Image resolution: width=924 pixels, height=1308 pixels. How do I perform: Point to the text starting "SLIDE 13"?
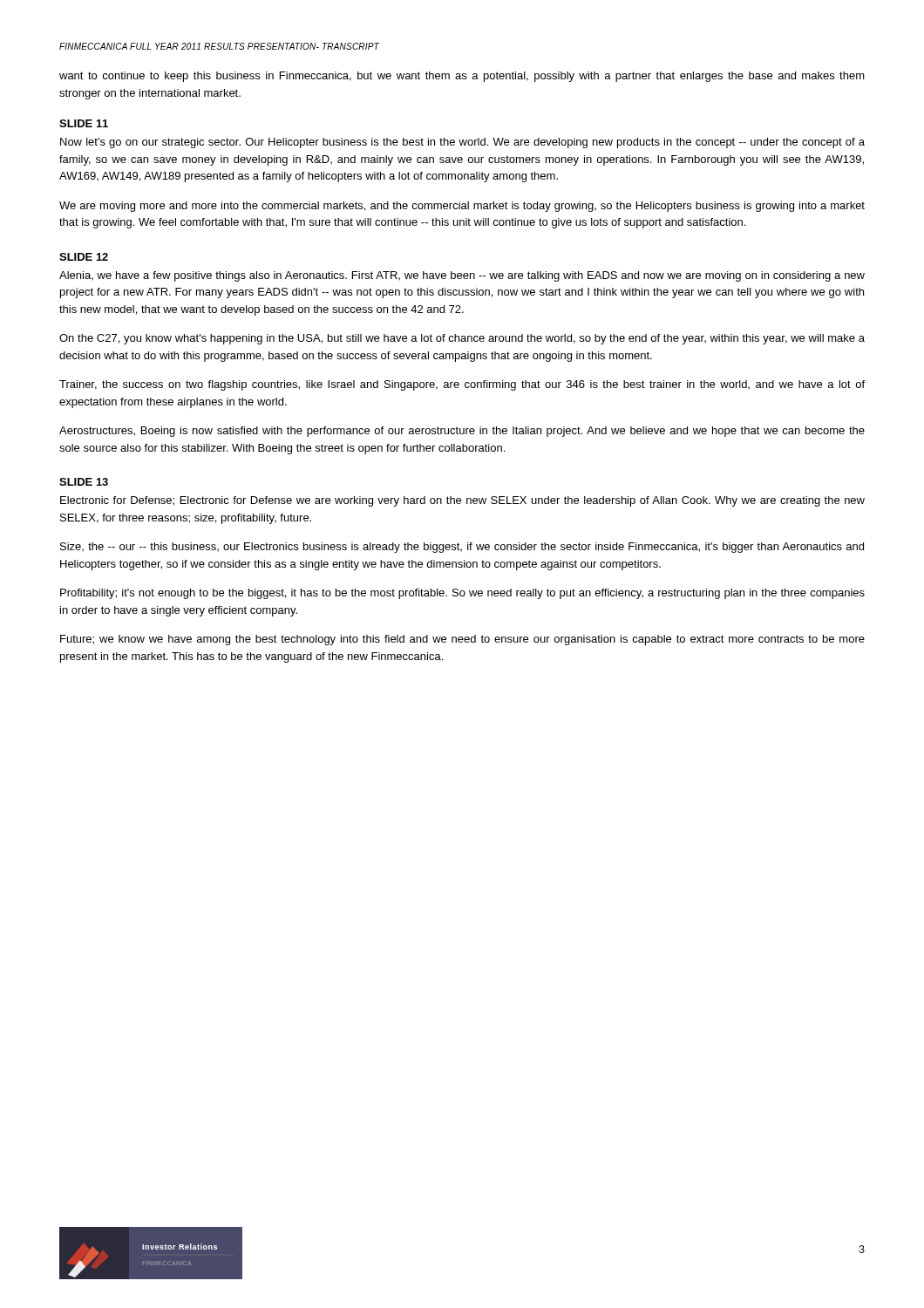click(x=84, y=482)
